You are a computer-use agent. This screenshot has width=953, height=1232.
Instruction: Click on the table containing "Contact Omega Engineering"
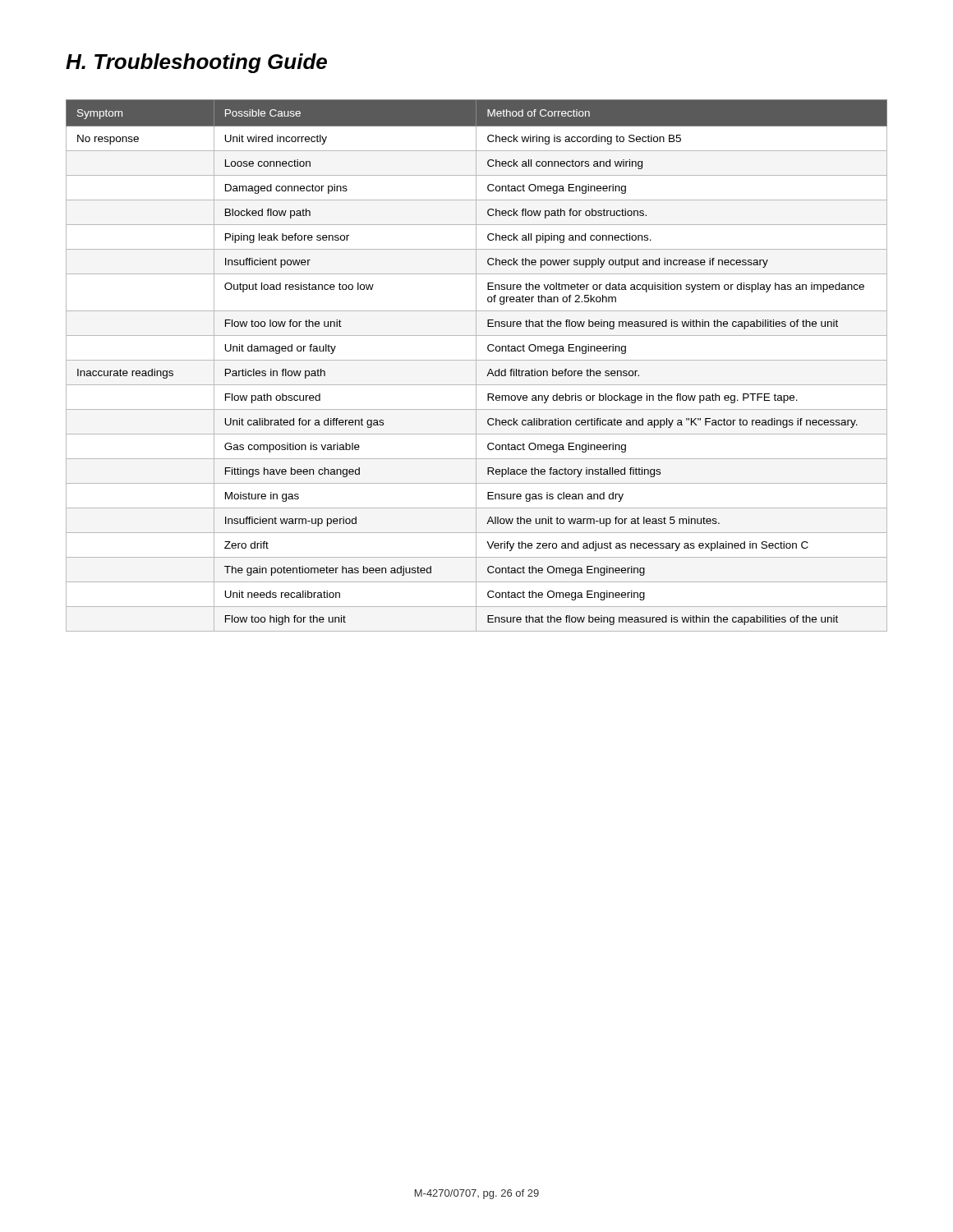[x=476, y=366]
